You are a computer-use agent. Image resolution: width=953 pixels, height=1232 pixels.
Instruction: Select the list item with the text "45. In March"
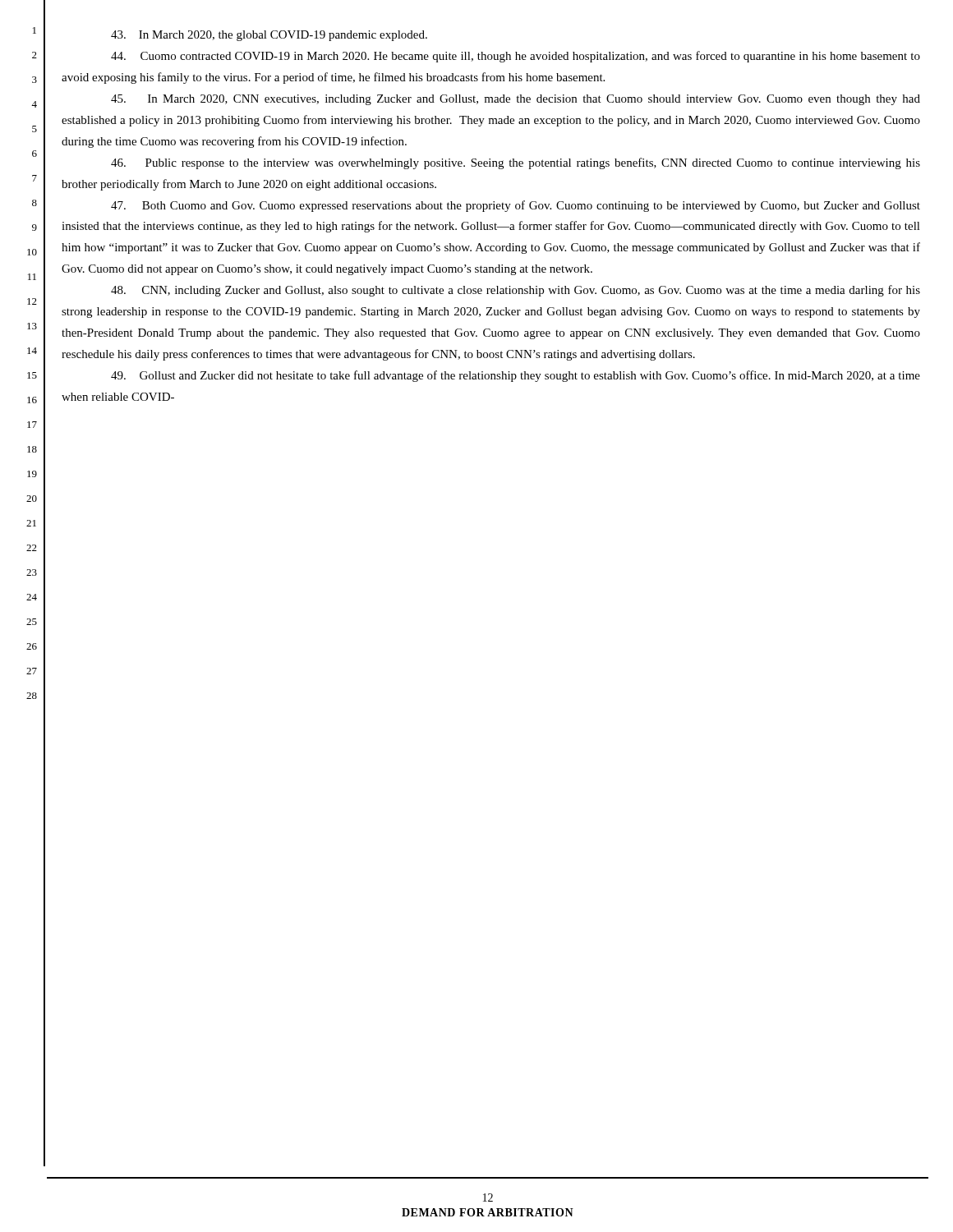pos(491,121)
